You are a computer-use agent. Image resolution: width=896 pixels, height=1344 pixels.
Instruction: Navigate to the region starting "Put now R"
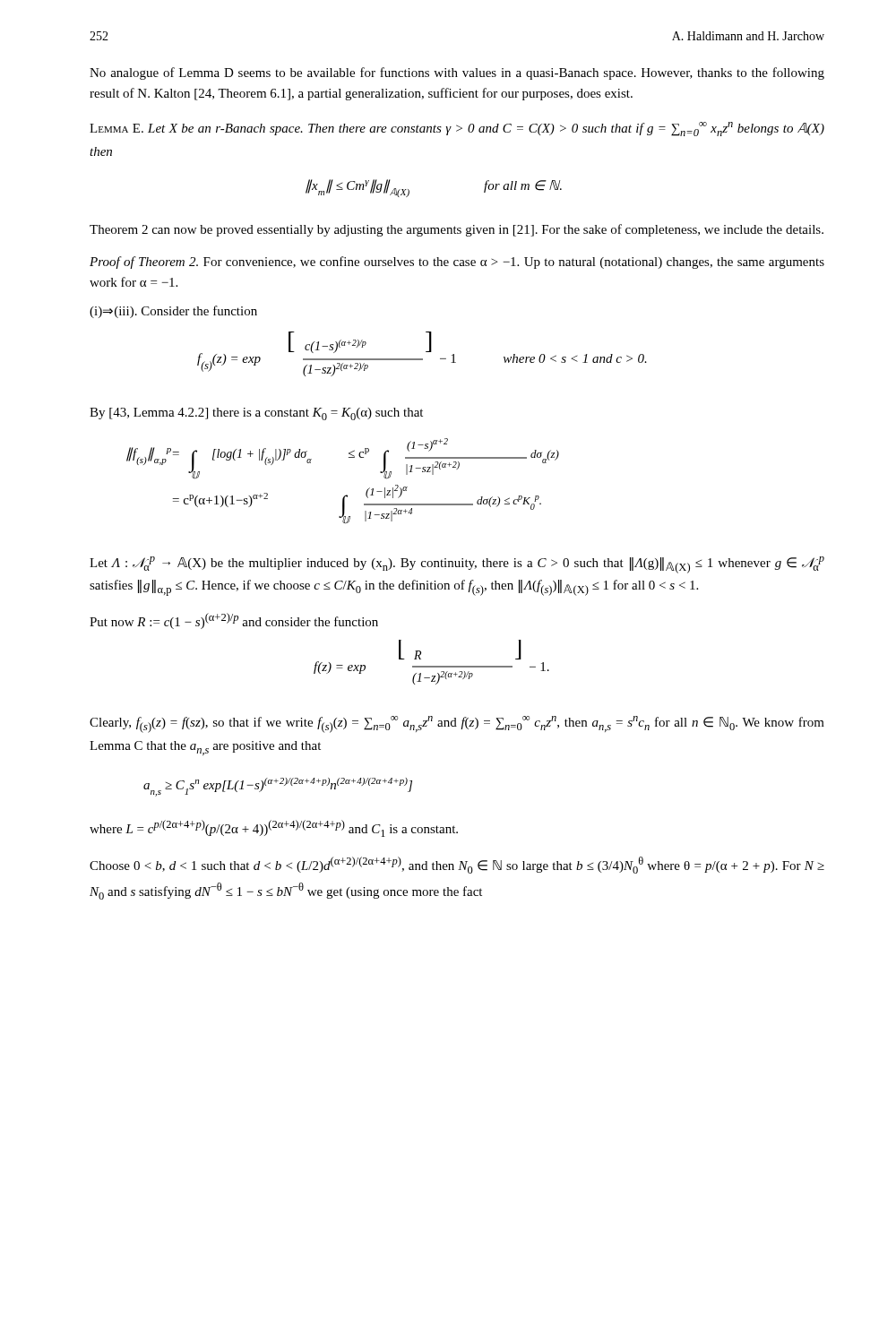(234, 620)
